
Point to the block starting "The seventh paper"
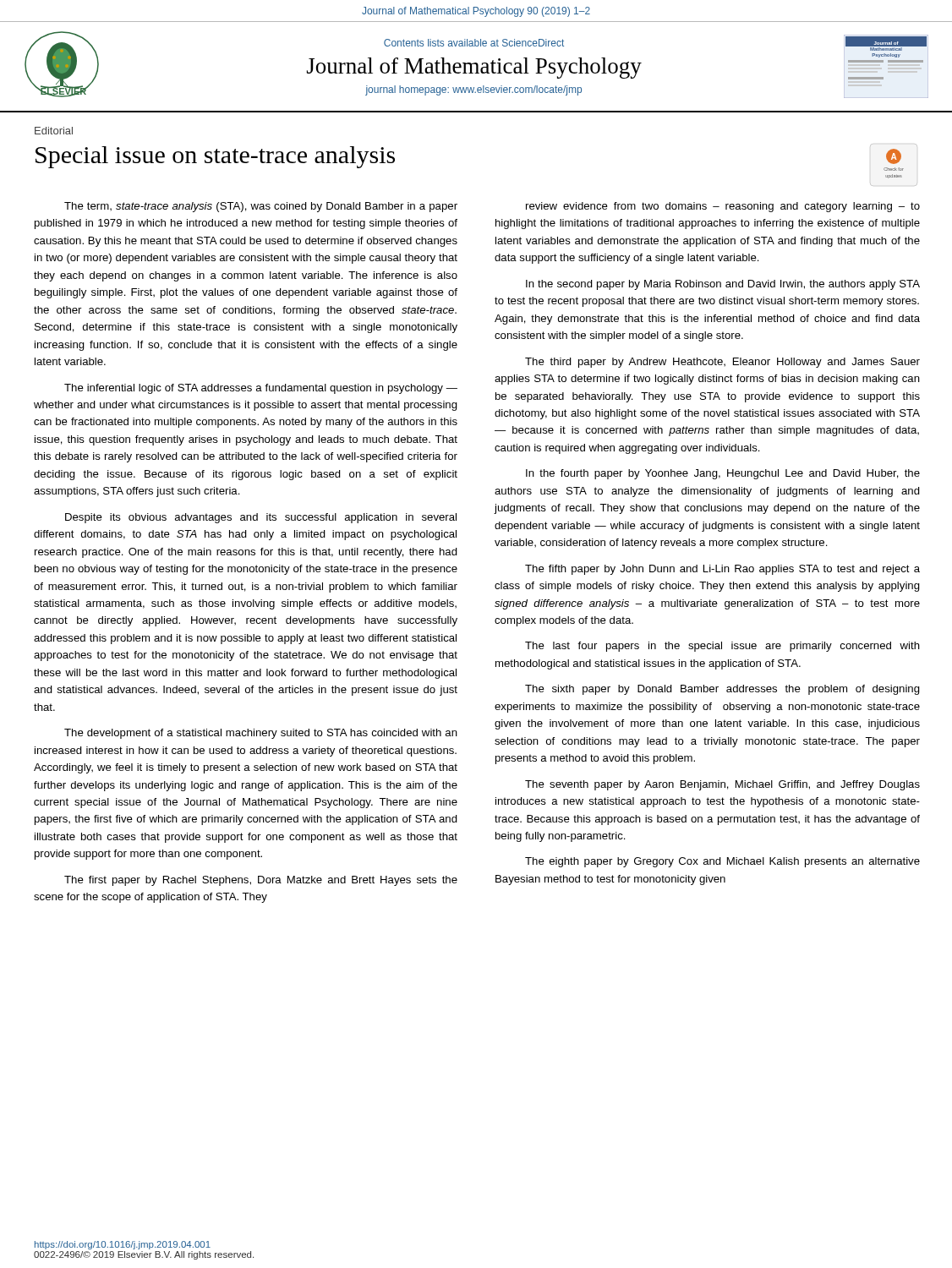707,810
